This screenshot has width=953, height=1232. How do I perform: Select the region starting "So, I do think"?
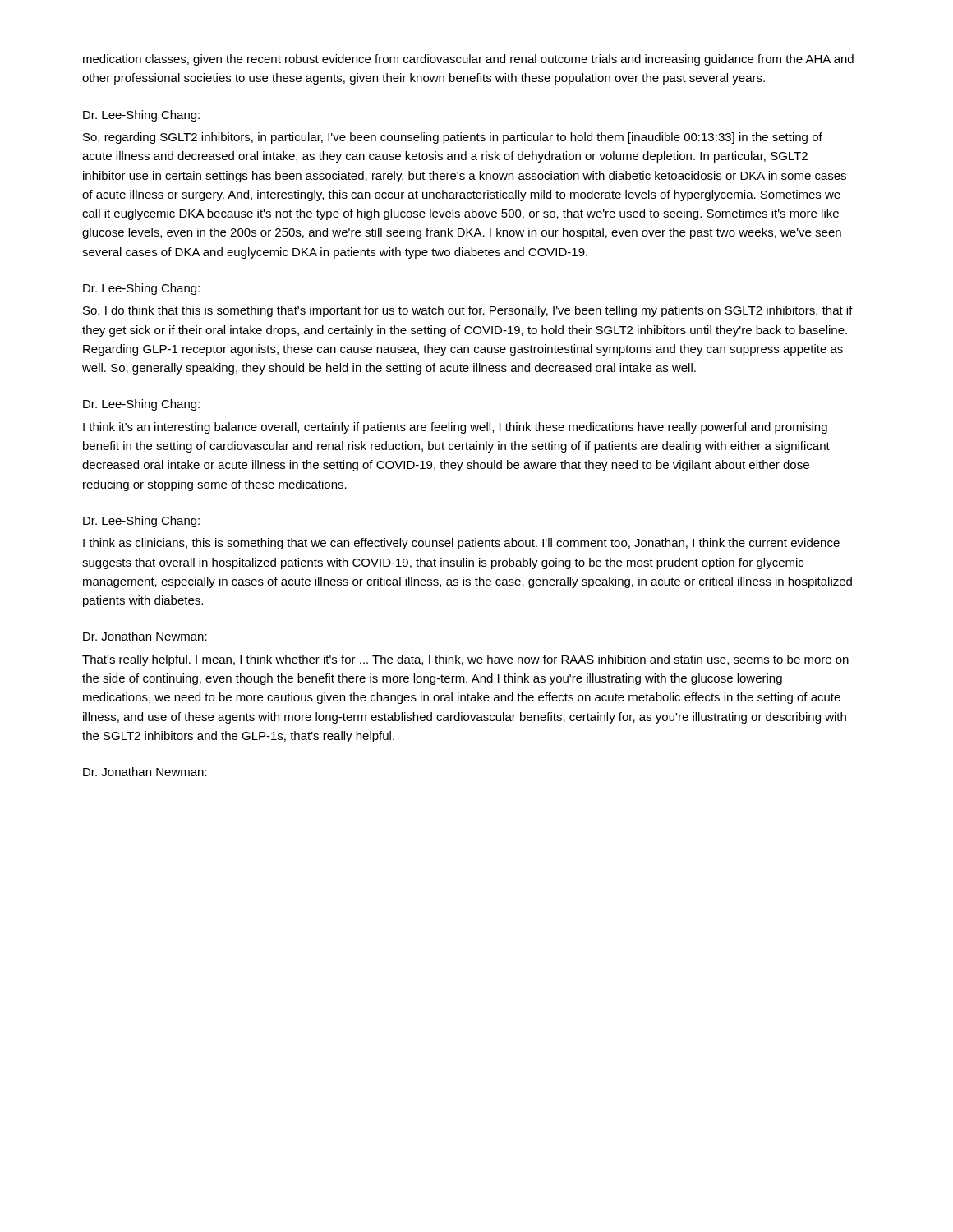tap(468, 339)
